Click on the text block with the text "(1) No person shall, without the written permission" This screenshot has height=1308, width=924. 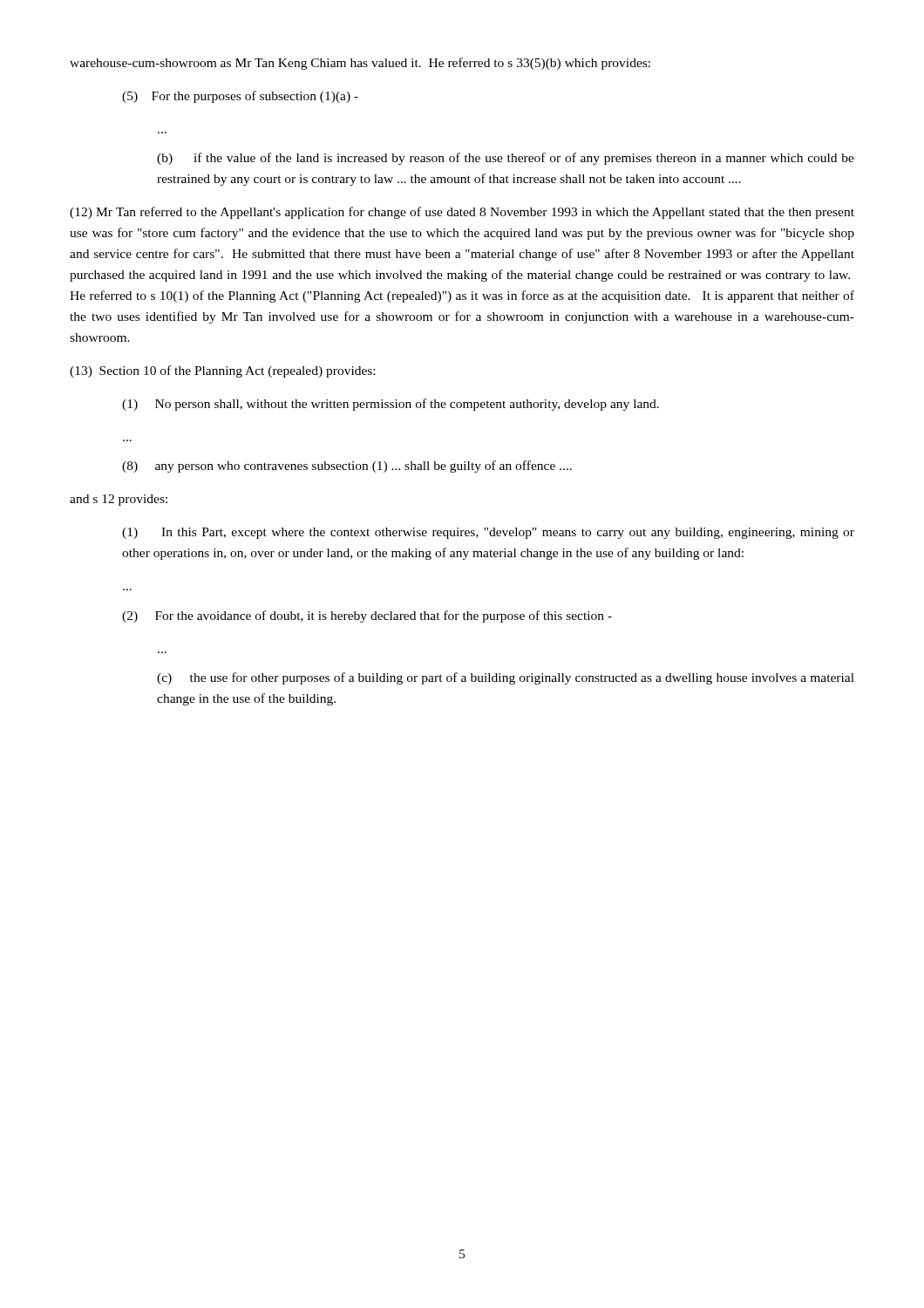488,404
